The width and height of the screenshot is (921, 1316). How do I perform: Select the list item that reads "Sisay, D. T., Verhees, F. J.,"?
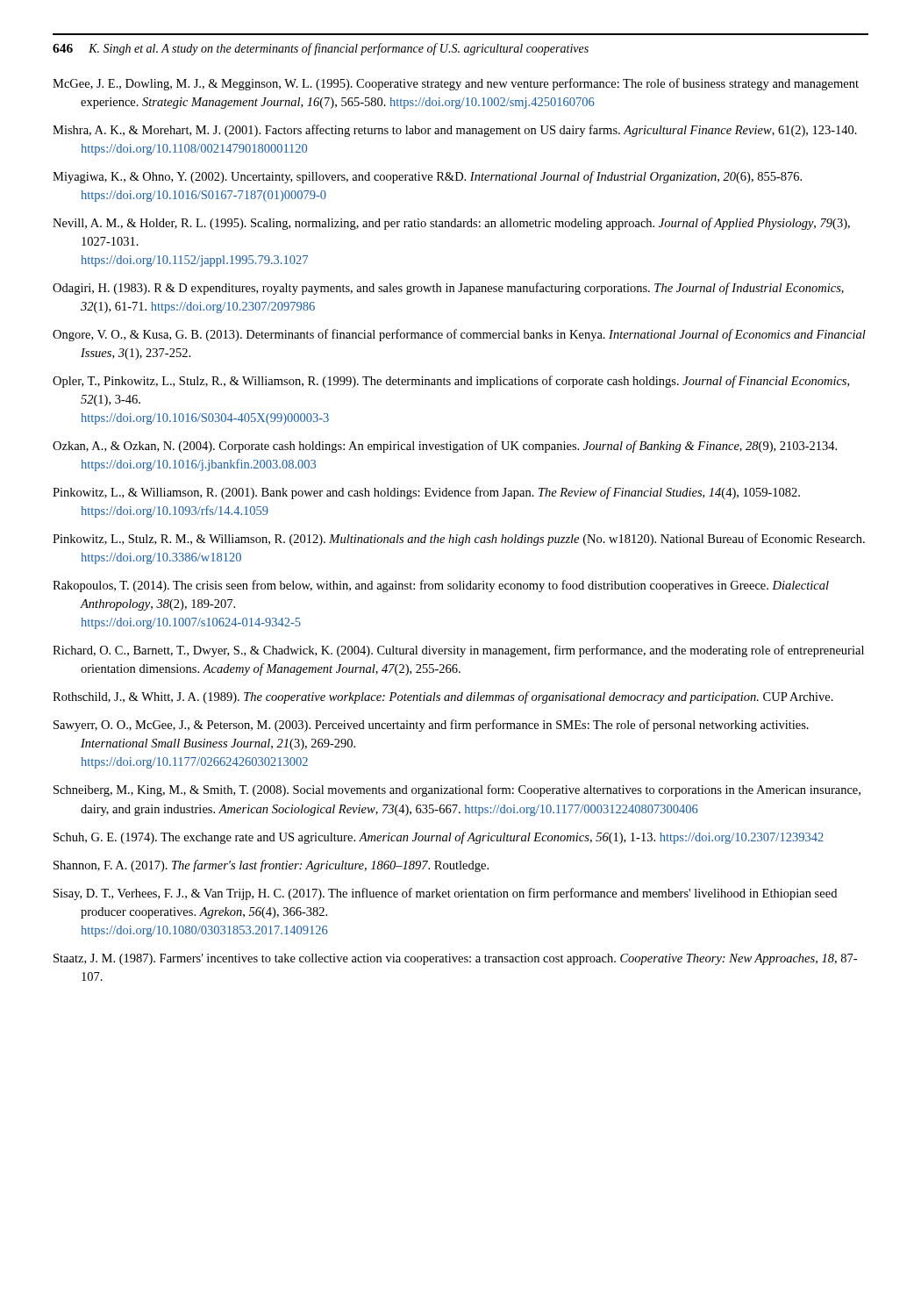(x=445, y=894)
